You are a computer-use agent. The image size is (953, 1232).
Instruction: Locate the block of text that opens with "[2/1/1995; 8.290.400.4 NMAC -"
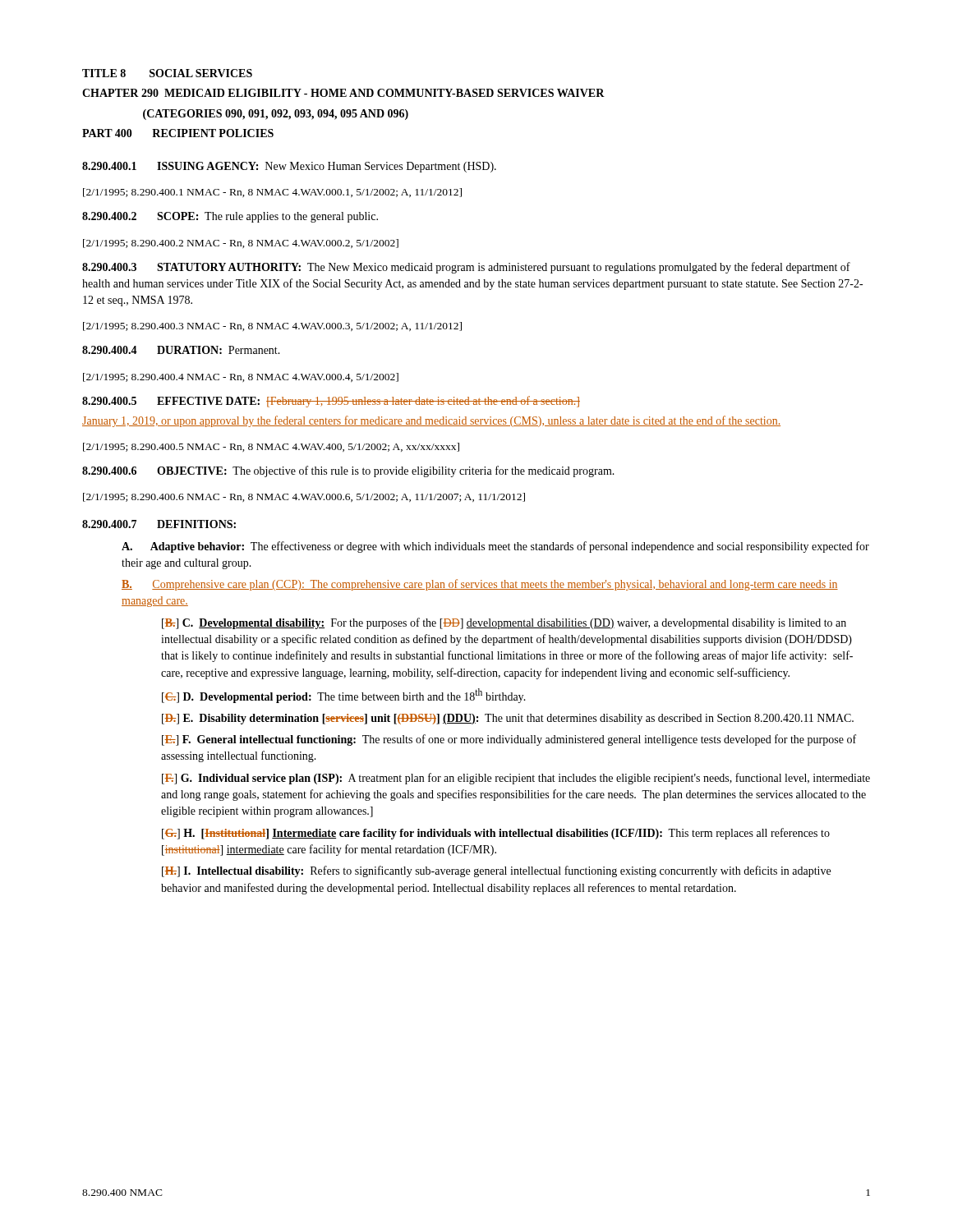tap(241, 377)
